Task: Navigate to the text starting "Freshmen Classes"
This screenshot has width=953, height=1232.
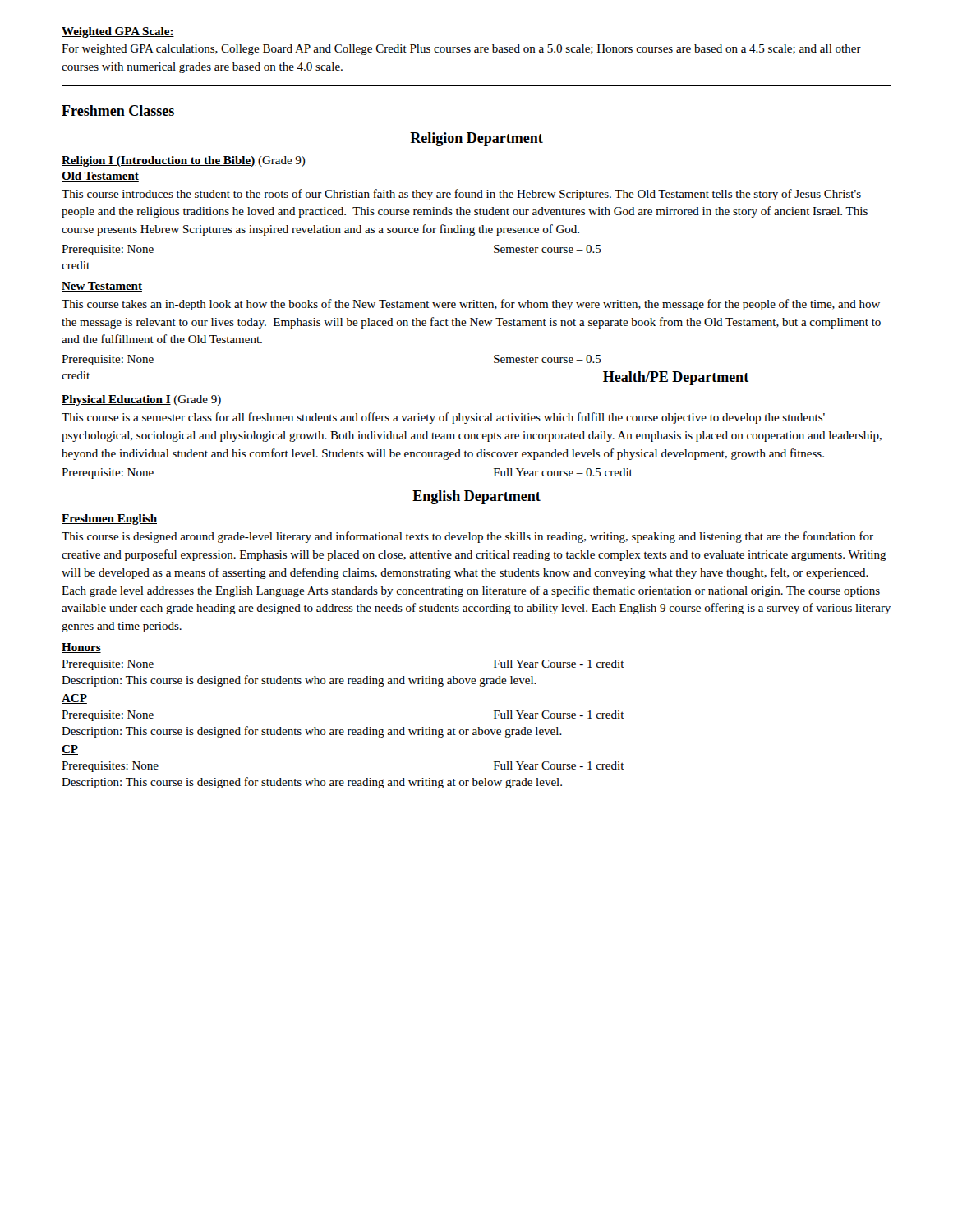Action: point(118,110)
